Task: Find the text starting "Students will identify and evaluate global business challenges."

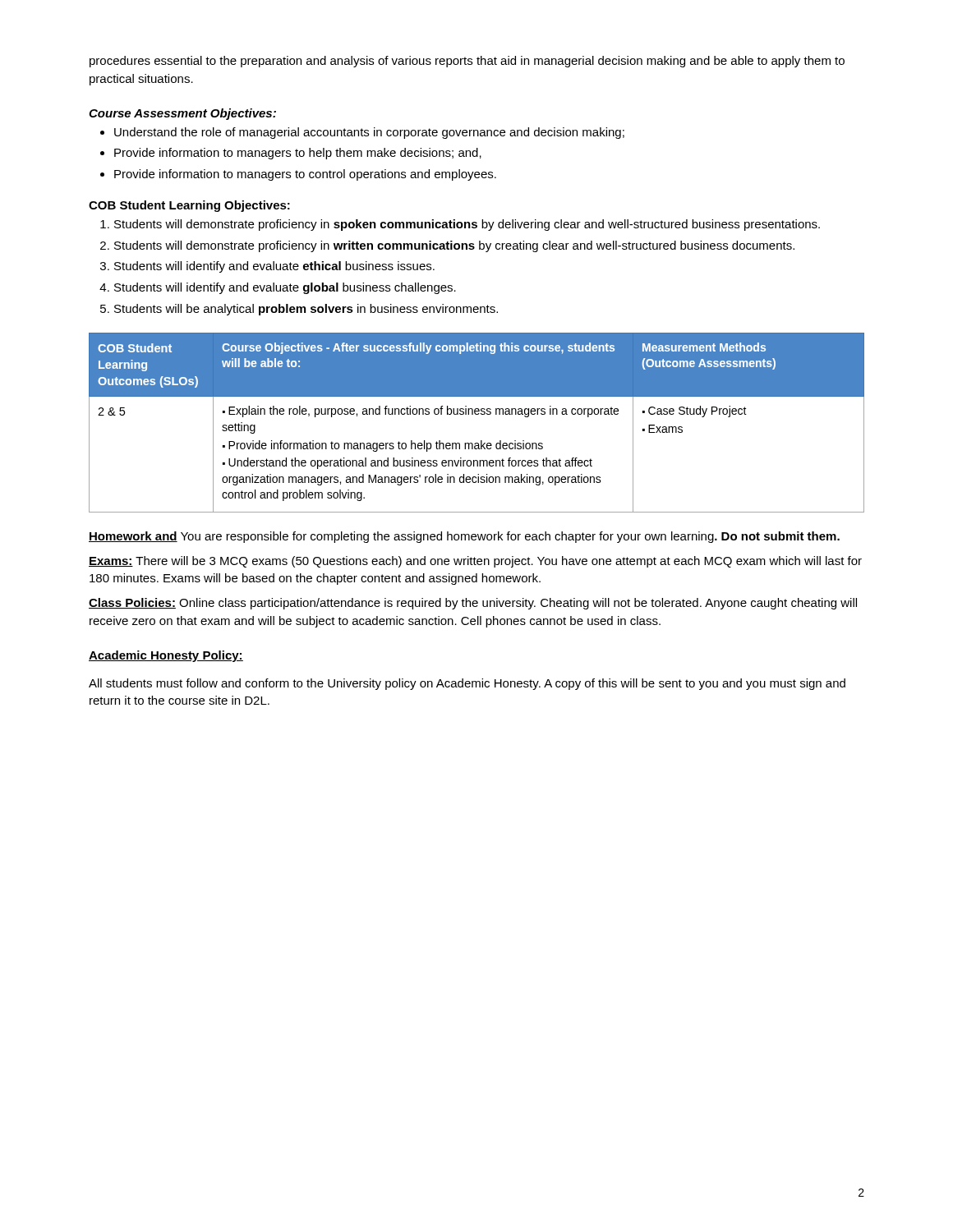Action: pos(278,288)
